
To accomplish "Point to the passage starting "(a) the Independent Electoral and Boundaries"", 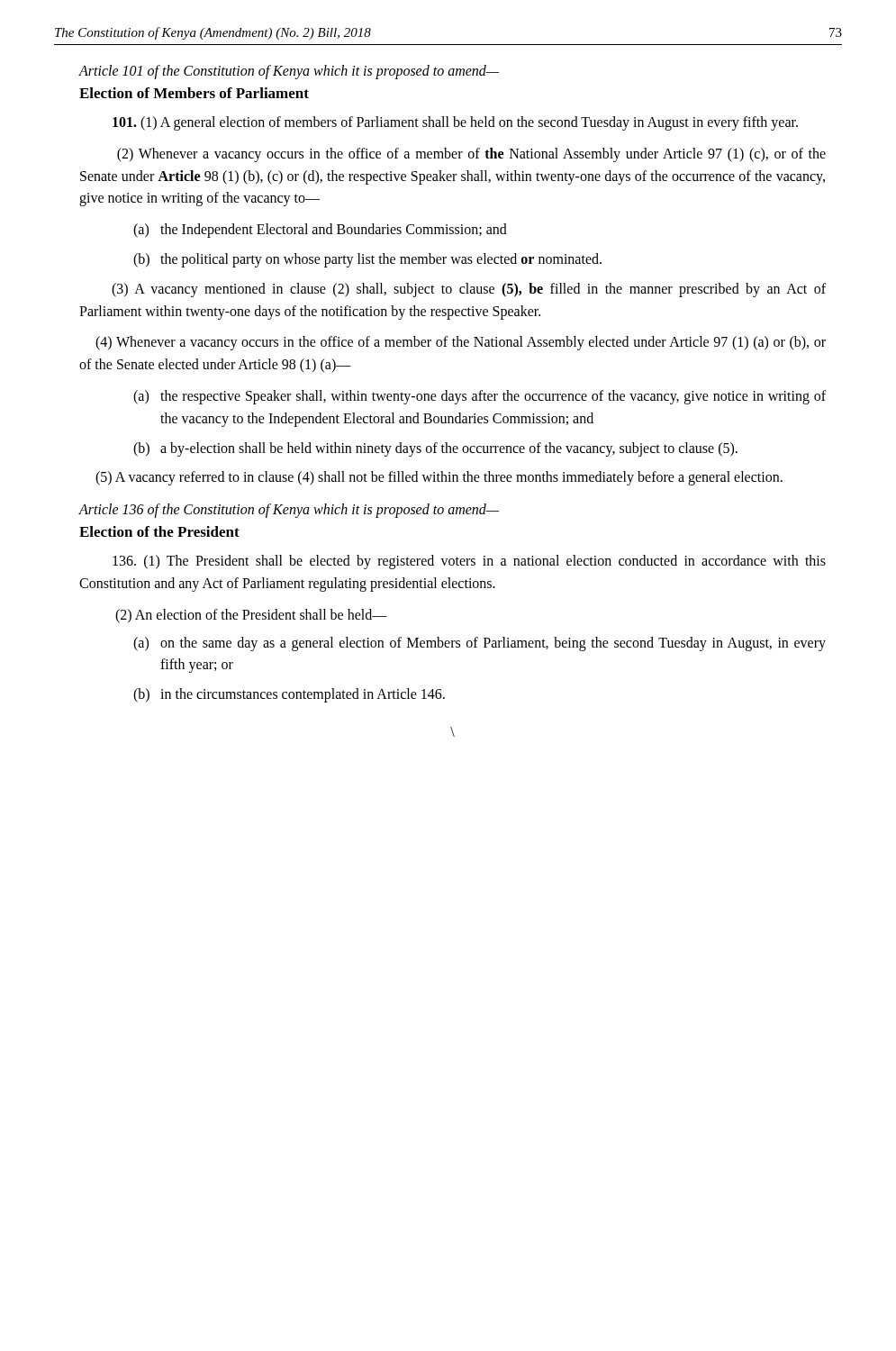I will tap(479, 230).
